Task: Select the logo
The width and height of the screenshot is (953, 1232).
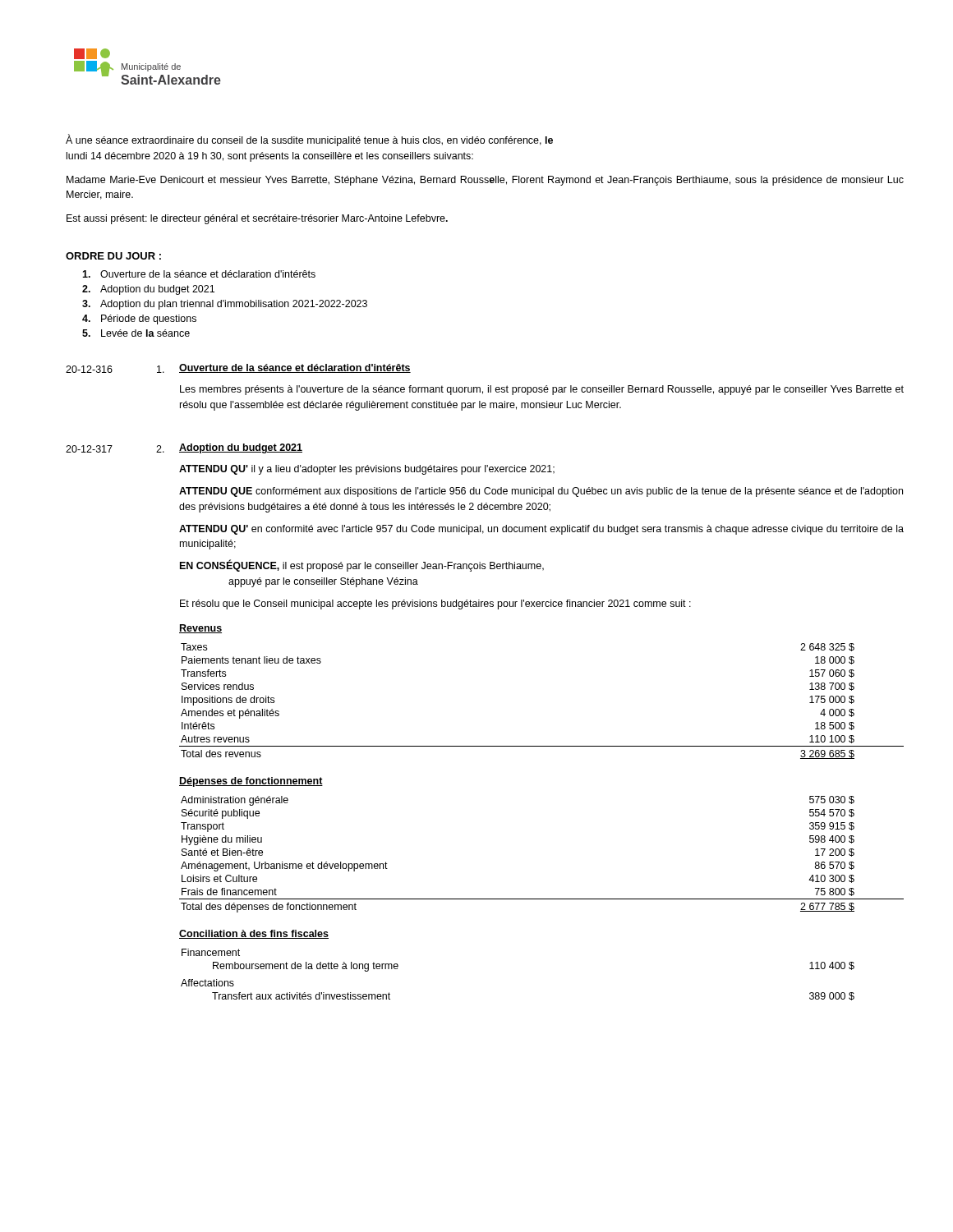Action: click(485, 80)
